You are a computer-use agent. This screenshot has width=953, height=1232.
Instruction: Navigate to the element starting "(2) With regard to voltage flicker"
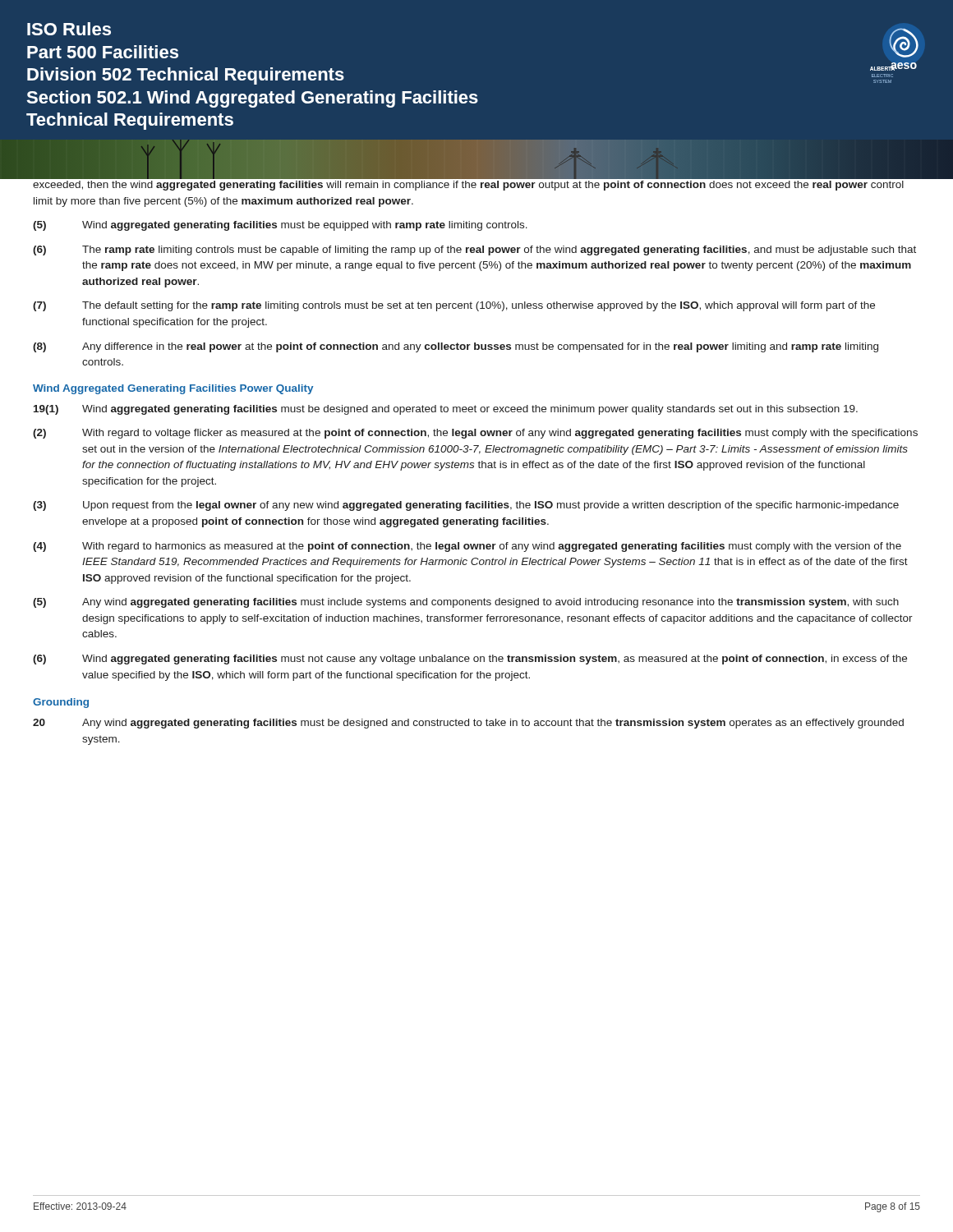(x=476, y=457)
